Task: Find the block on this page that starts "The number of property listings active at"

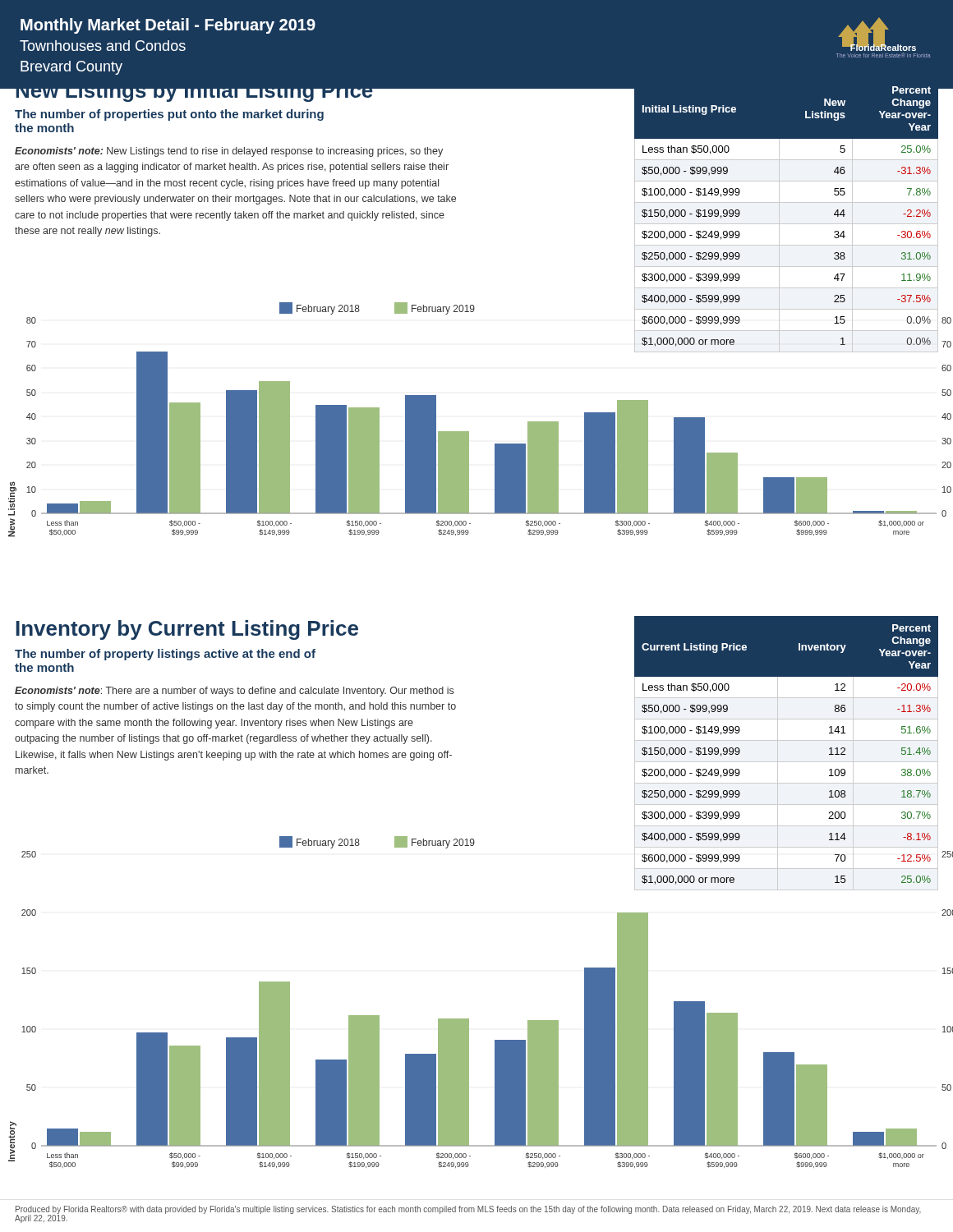Action: tap(165, 660)
